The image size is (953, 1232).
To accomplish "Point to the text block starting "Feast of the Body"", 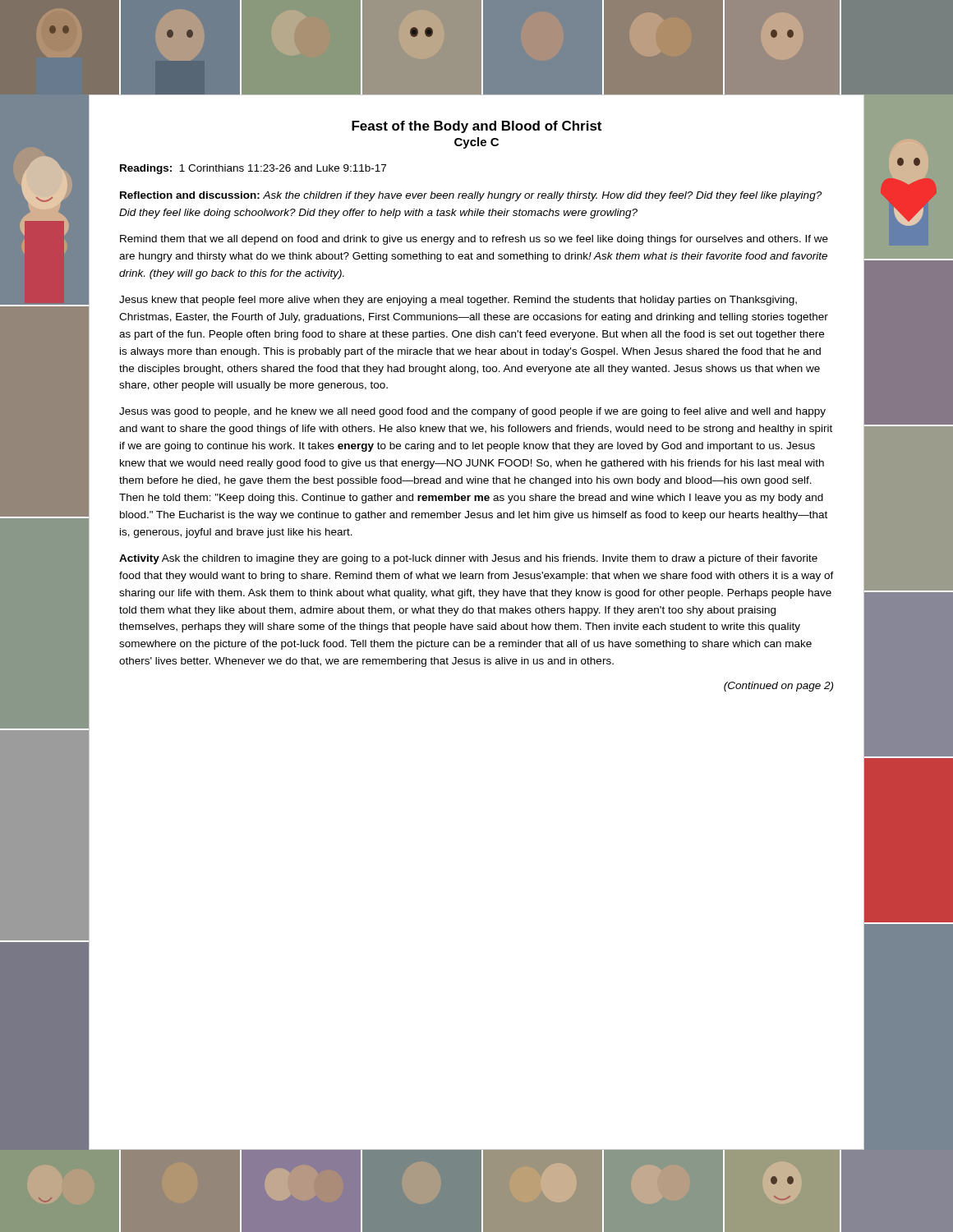I will pyautogui.click(x=476, y=133).
